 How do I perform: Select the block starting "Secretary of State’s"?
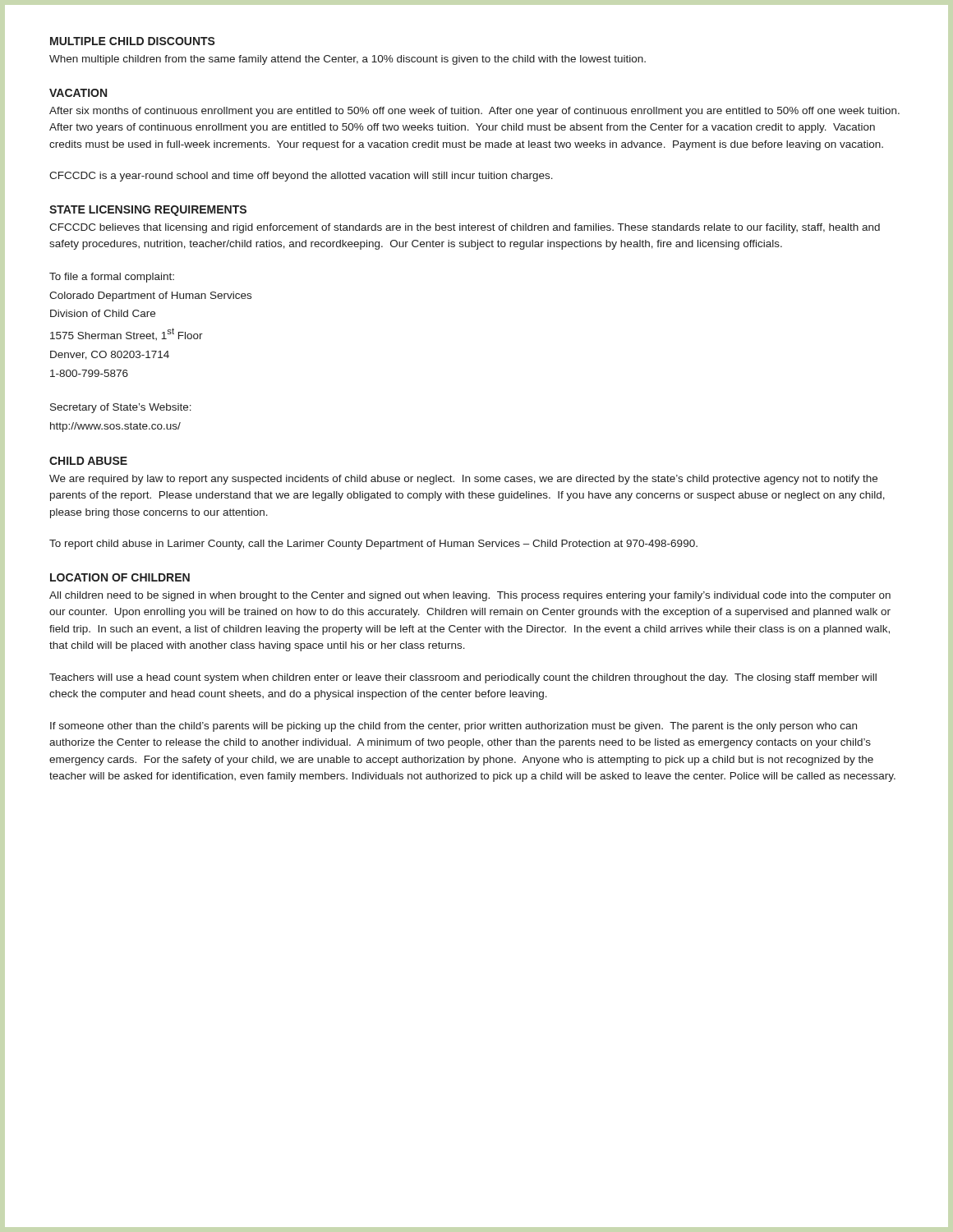(x=121, y=416)
